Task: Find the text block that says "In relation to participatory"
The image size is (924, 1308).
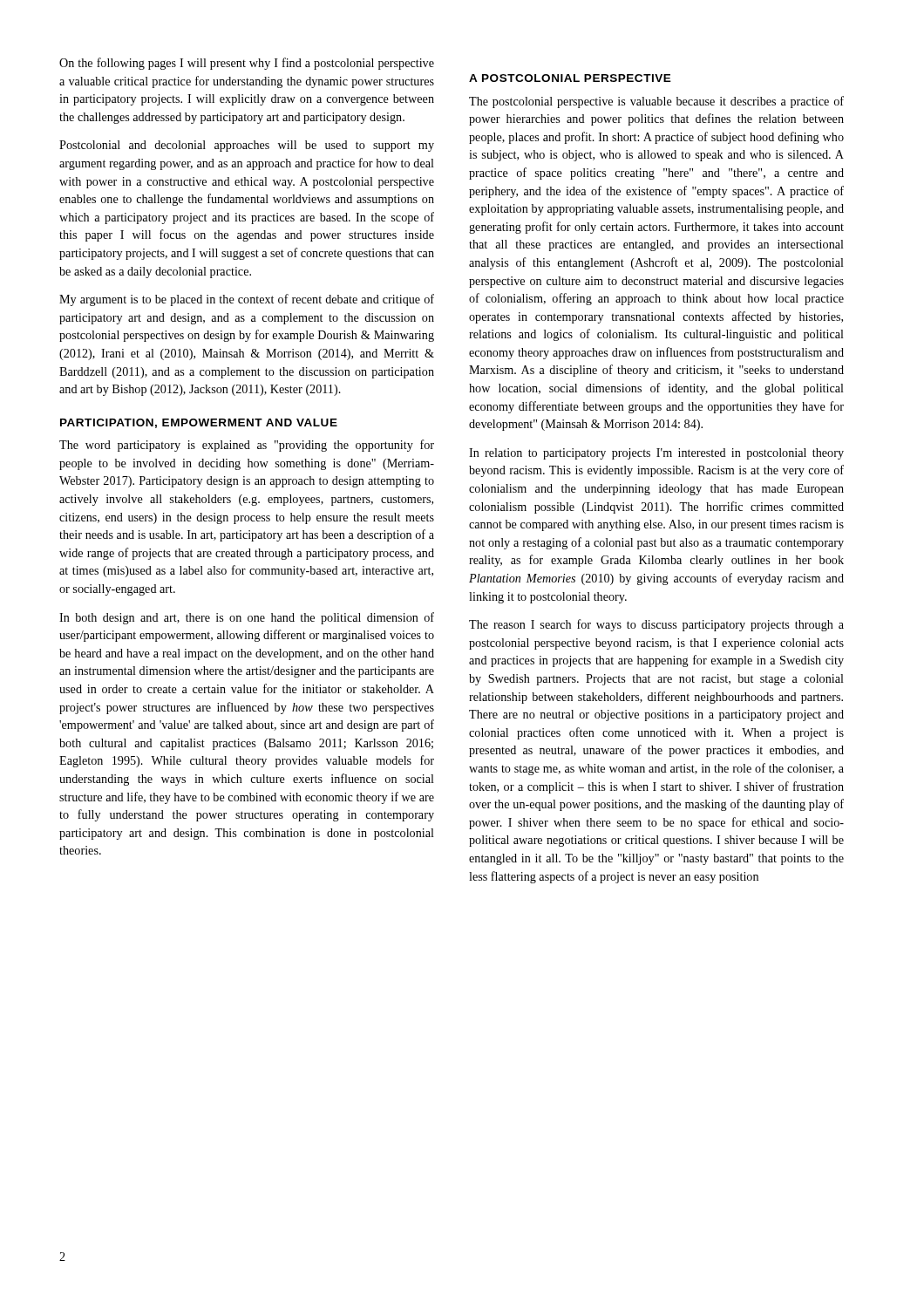Action: (656, 524)
